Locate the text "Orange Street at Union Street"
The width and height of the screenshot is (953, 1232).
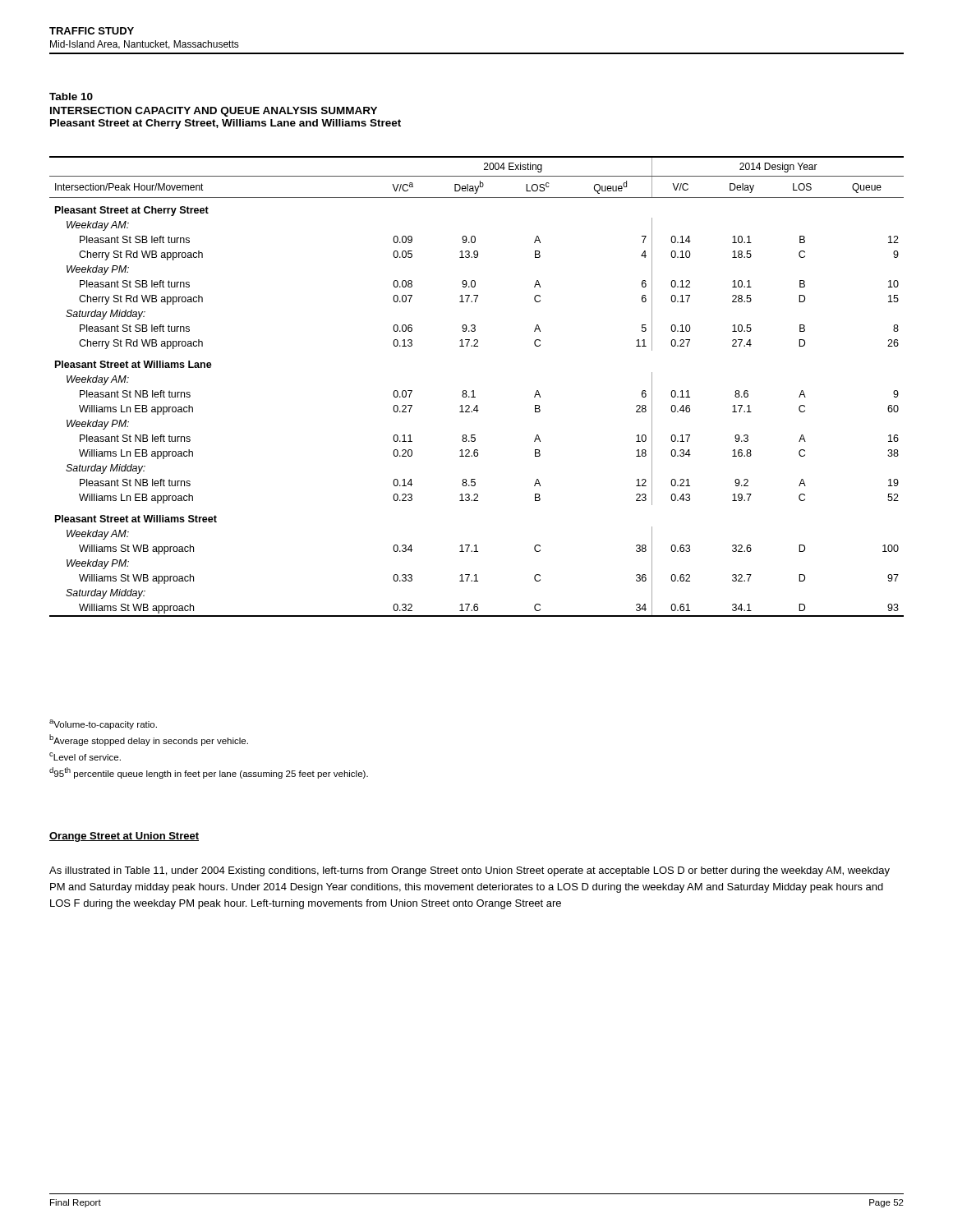click(124, 836)
